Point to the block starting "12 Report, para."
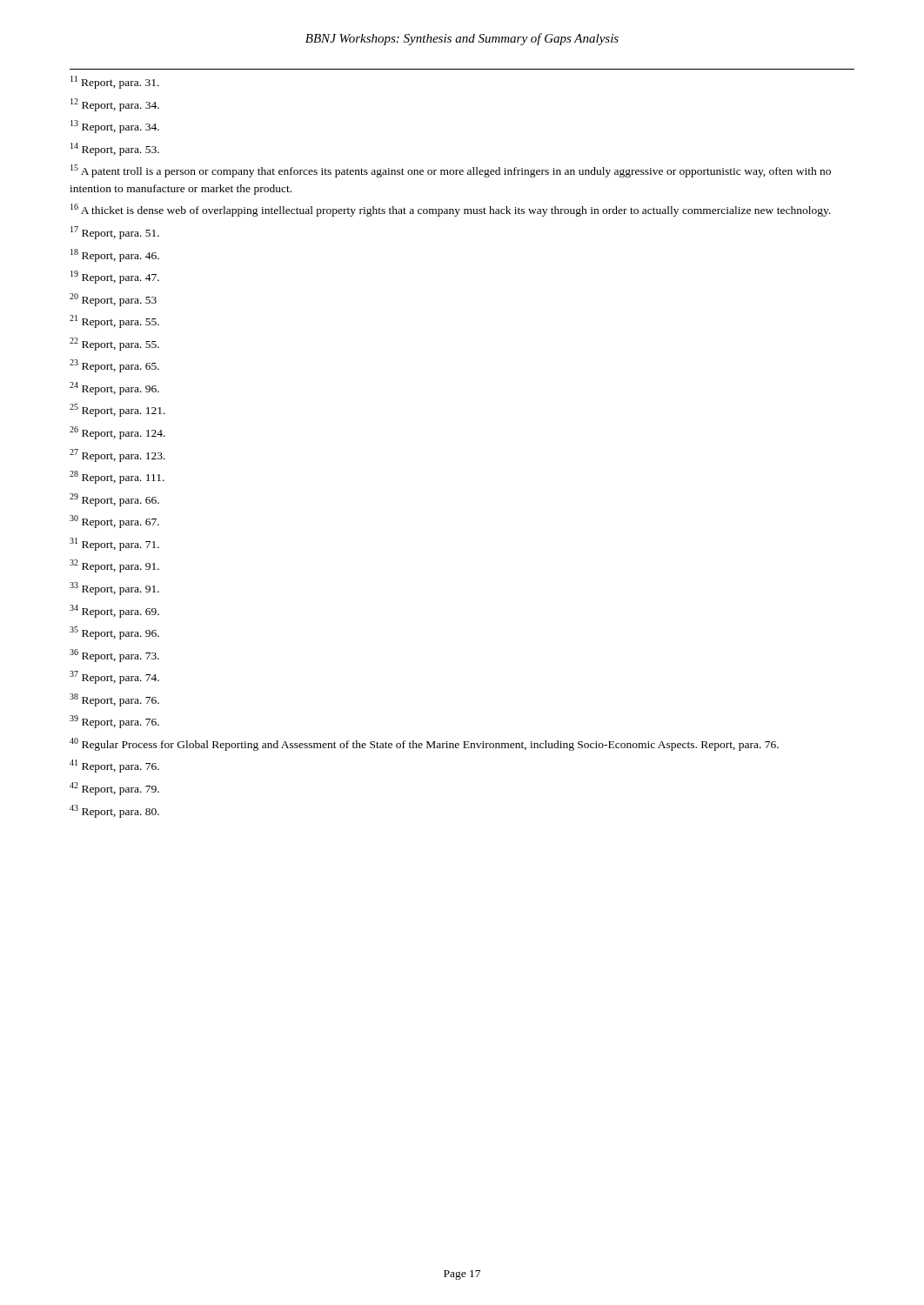The height and width of the screenshot is (1305, 924). coord(115,104)
